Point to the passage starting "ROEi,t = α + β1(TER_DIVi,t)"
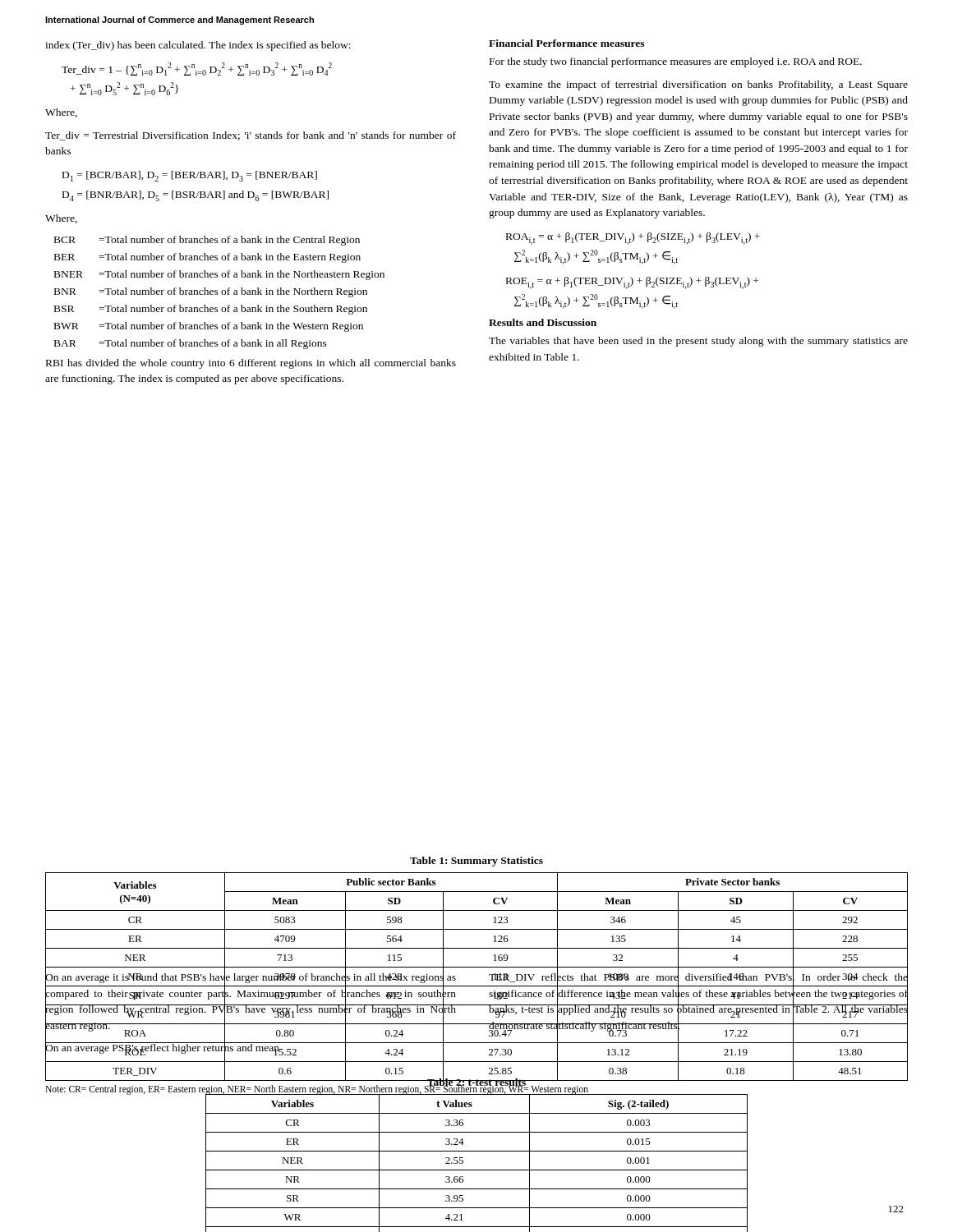Image resolution: width=953 pixels, height=1232 pixels. pos(632,291)
